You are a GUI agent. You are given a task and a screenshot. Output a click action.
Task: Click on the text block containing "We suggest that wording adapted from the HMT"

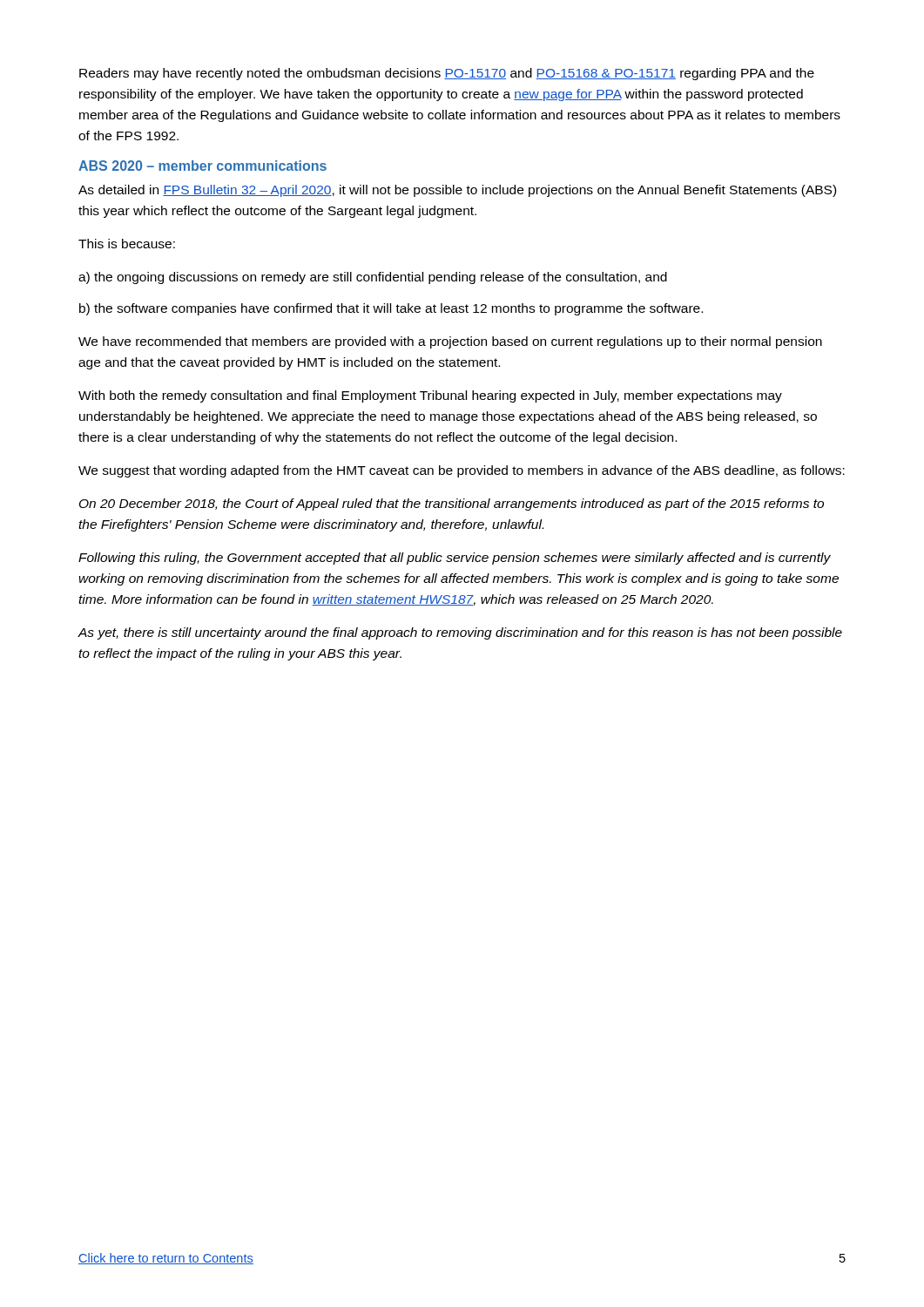pos(462,470)
